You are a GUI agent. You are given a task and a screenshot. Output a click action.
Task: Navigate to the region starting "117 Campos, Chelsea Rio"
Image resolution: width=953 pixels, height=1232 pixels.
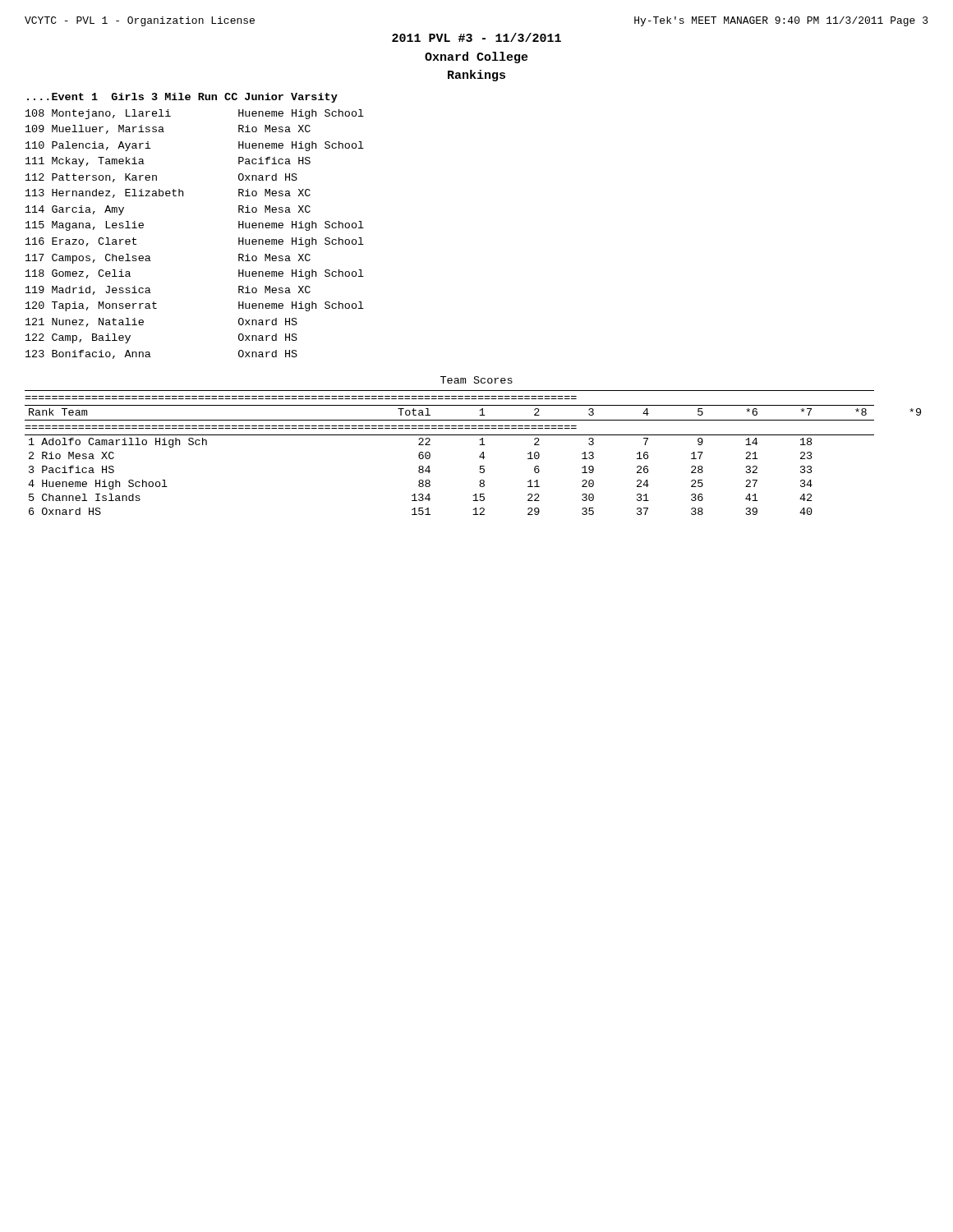(87, 258)
